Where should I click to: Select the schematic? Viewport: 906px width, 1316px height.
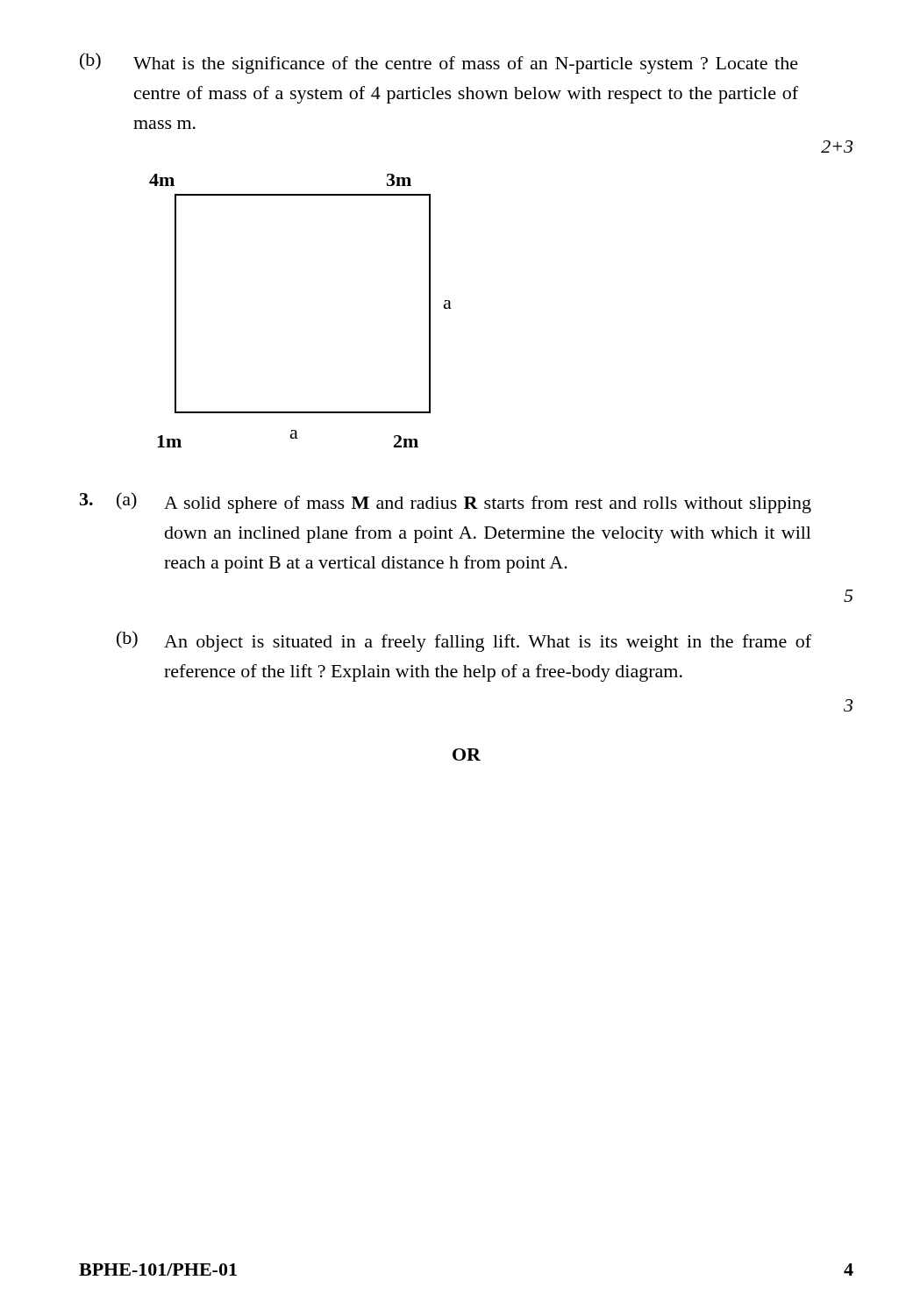pyautogui.click(x=492, y=314)
